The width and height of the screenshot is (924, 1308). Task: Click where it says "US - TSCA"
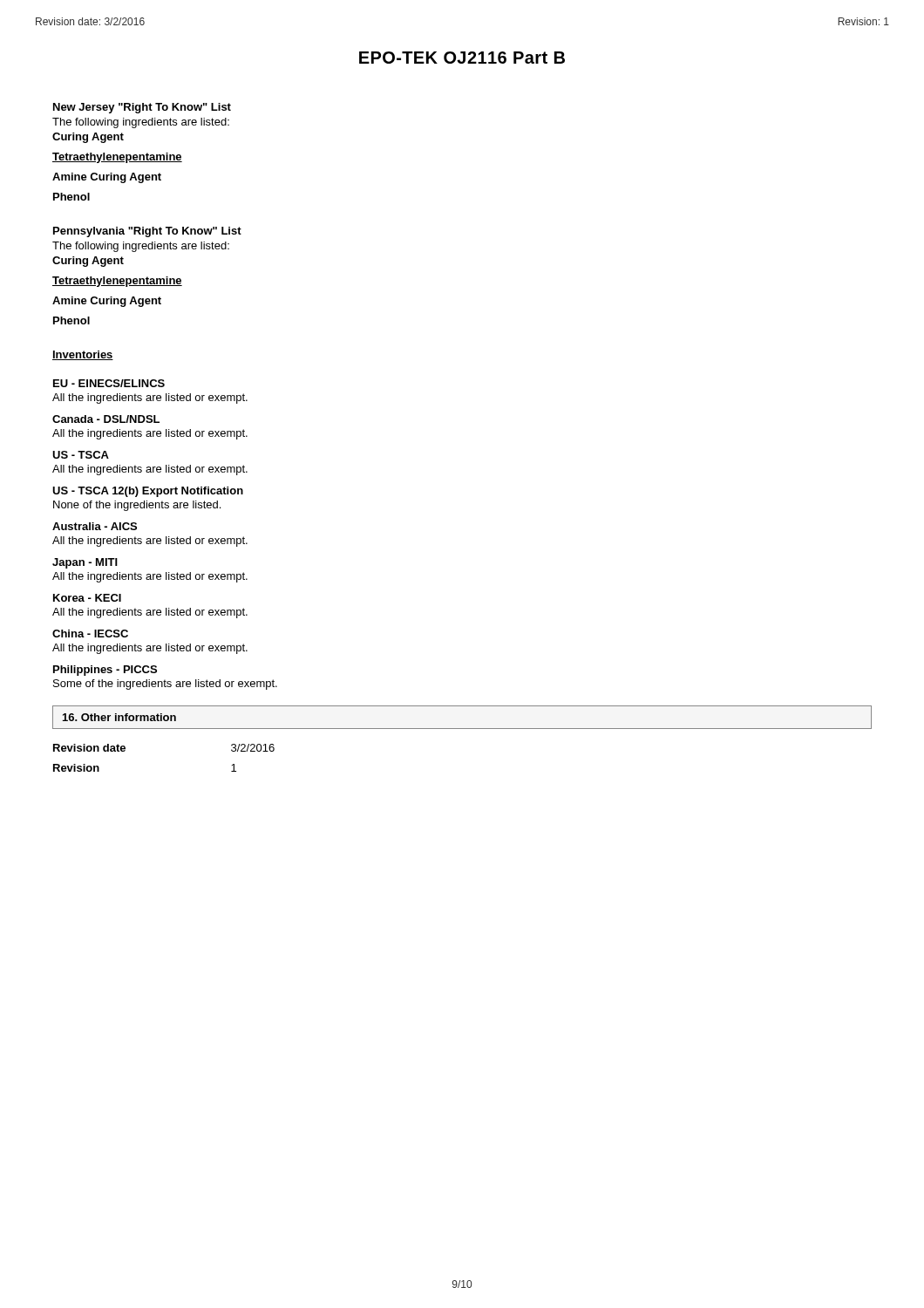81,455
